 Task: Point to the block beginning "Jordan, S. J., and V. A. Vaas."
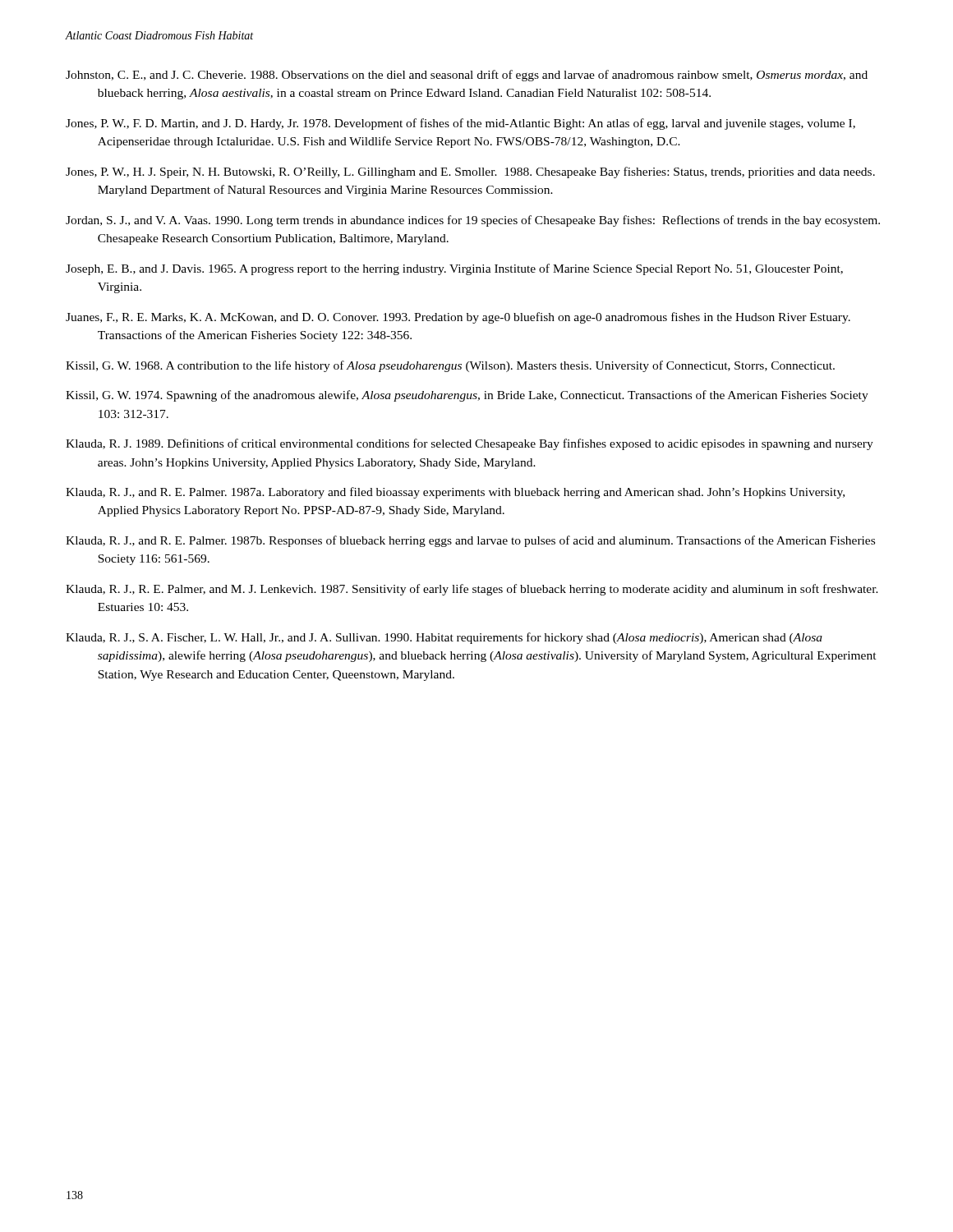(475, 229)
